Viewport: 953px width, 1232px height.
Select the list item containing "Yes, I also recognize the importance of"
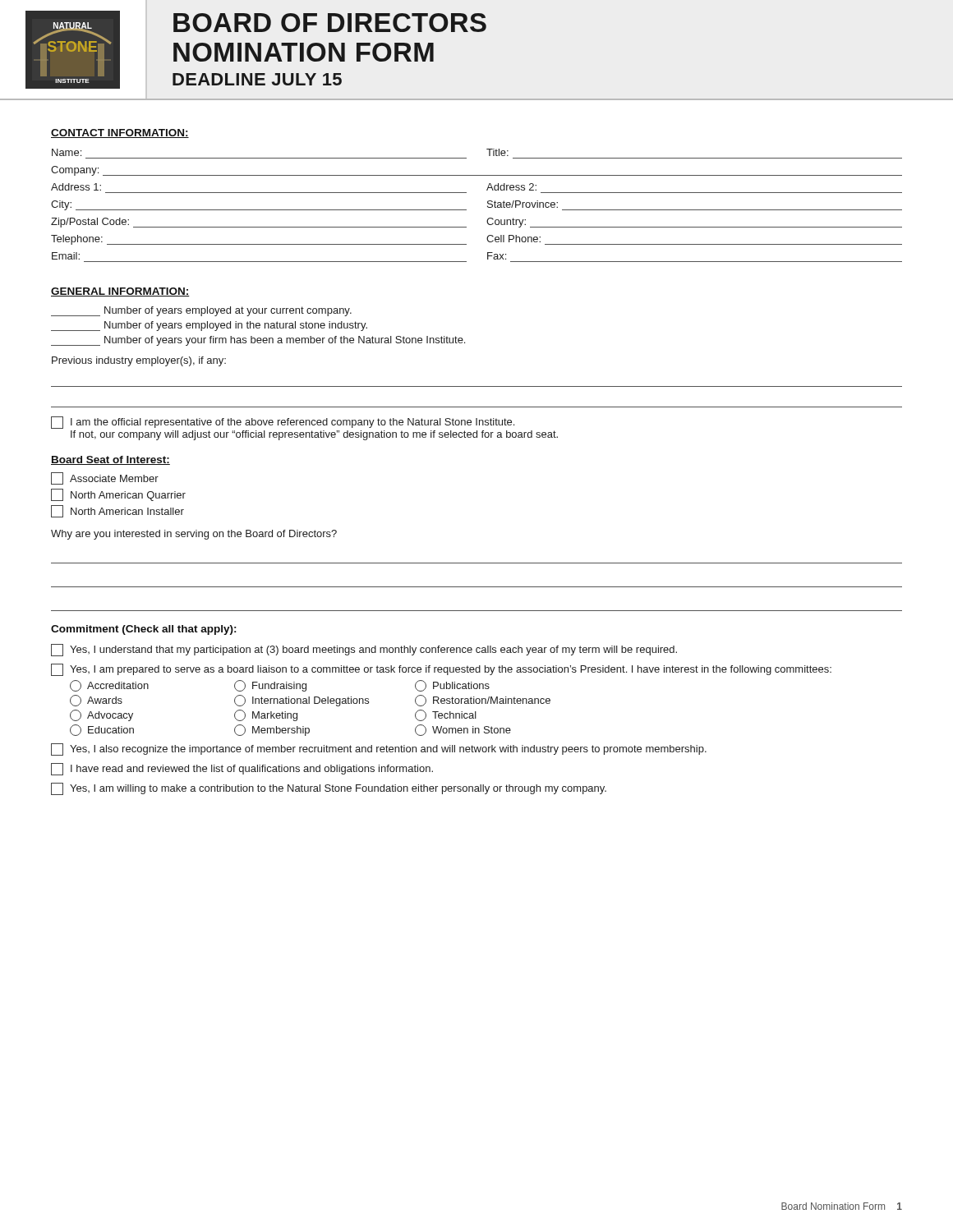pyautogui.click(x=379, y=749)
